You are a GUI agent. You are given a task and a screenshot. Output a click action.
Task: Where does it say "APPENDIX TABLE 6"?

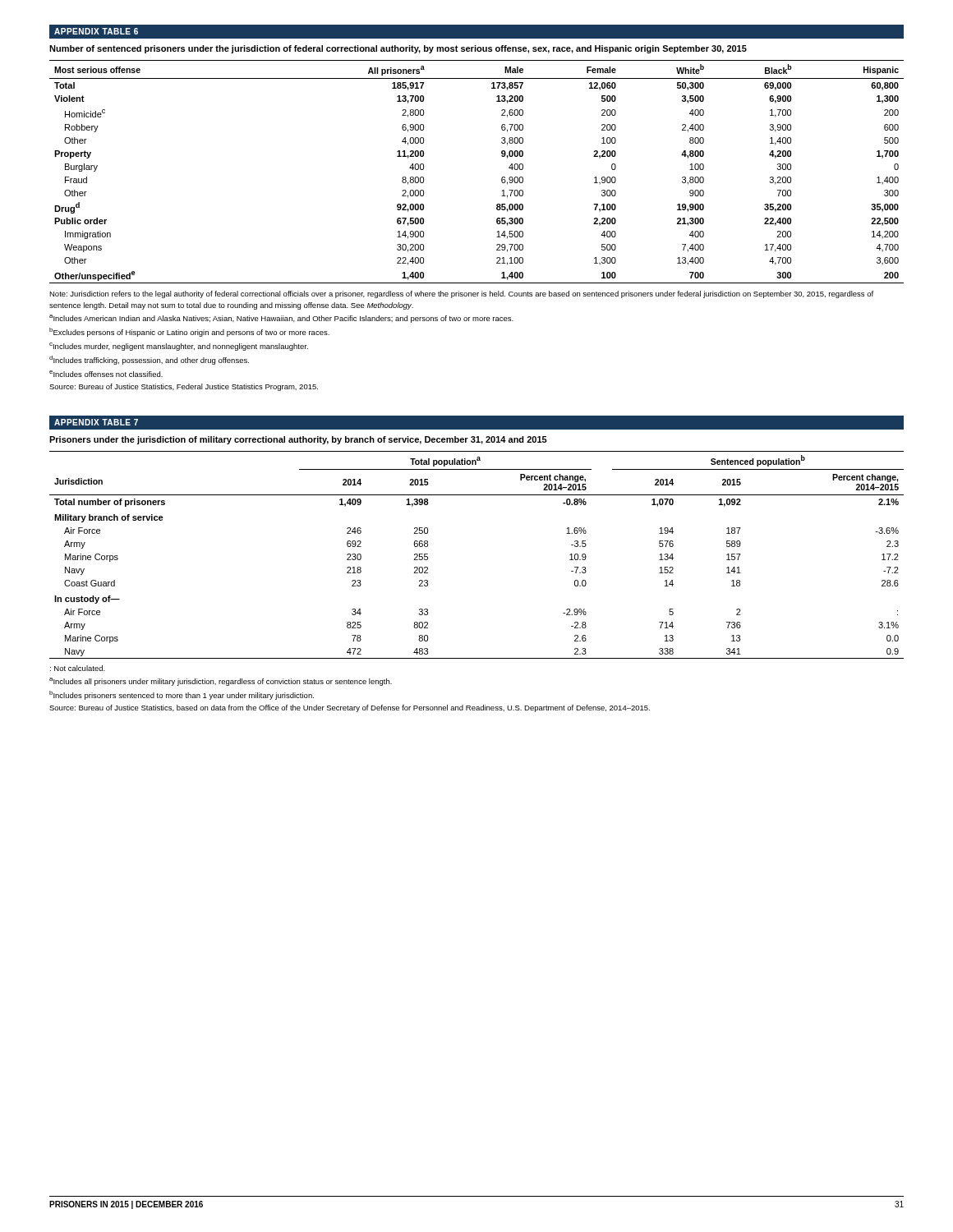coord(96,32)
